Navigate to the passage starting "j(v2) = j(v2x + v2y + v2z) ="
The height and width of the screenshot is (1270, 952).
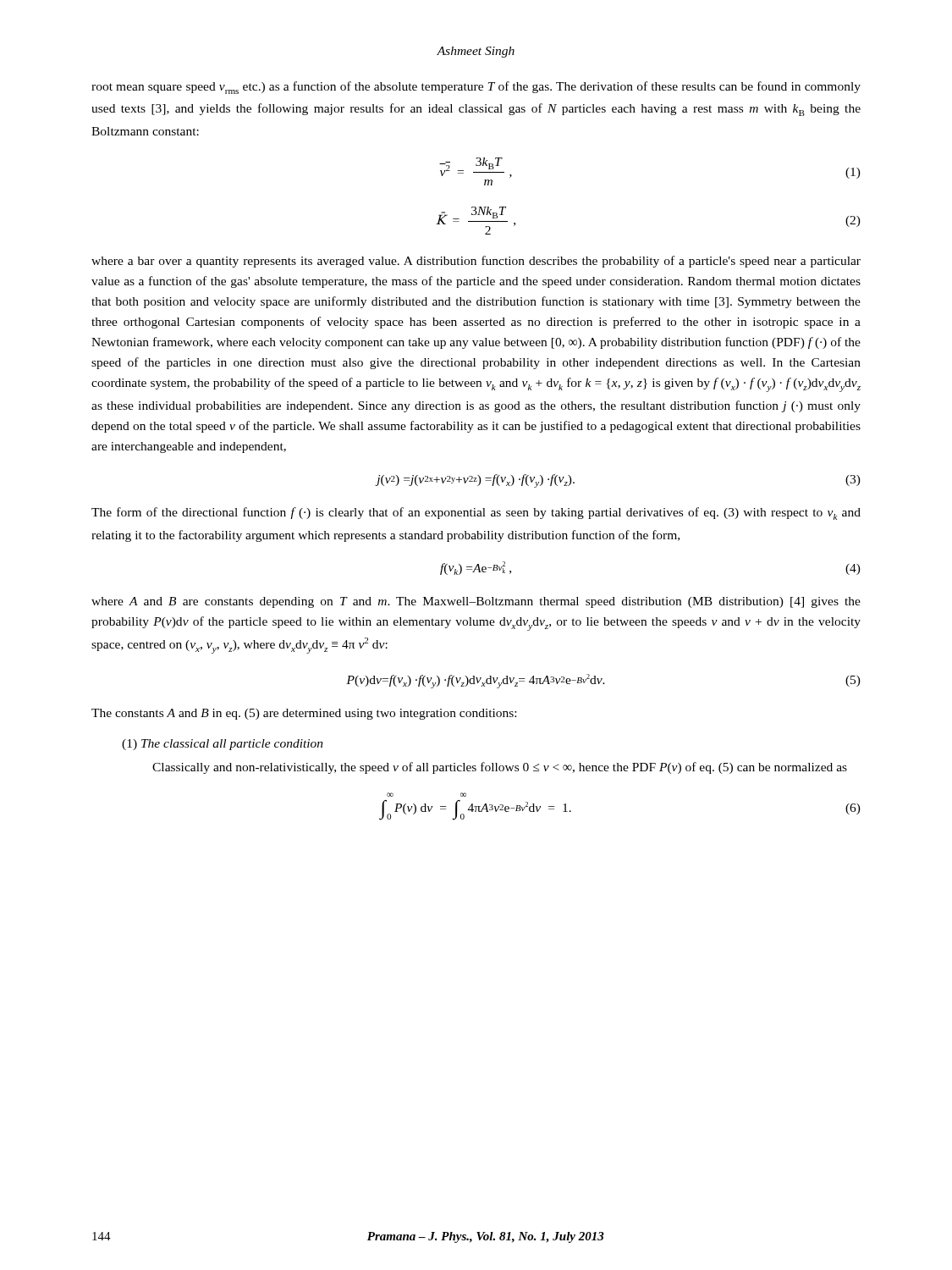pyautogui.click(x=476, y=479)
